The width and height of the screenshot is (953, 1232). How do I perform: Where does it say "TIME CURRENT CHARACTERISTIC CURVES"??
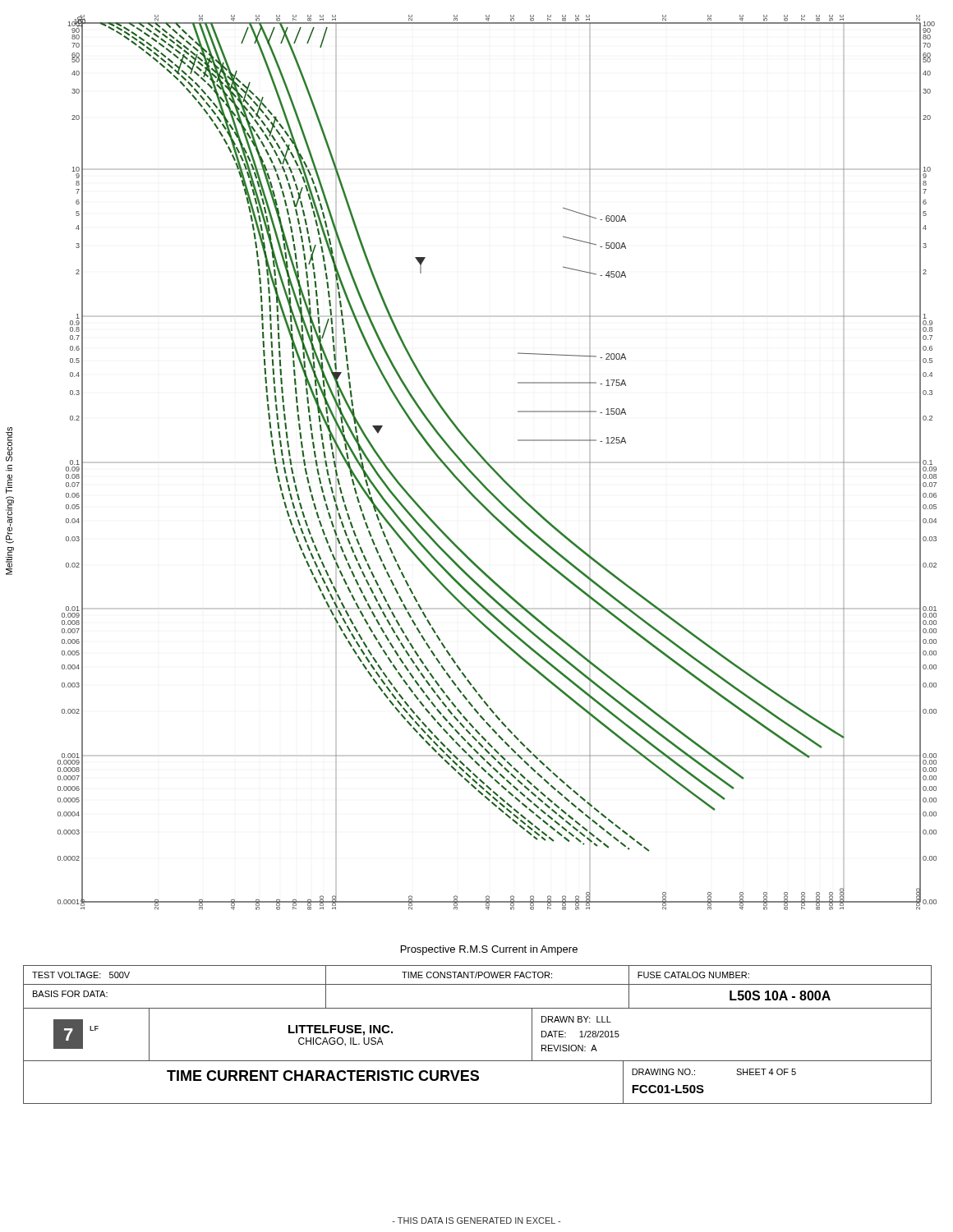323,1076
